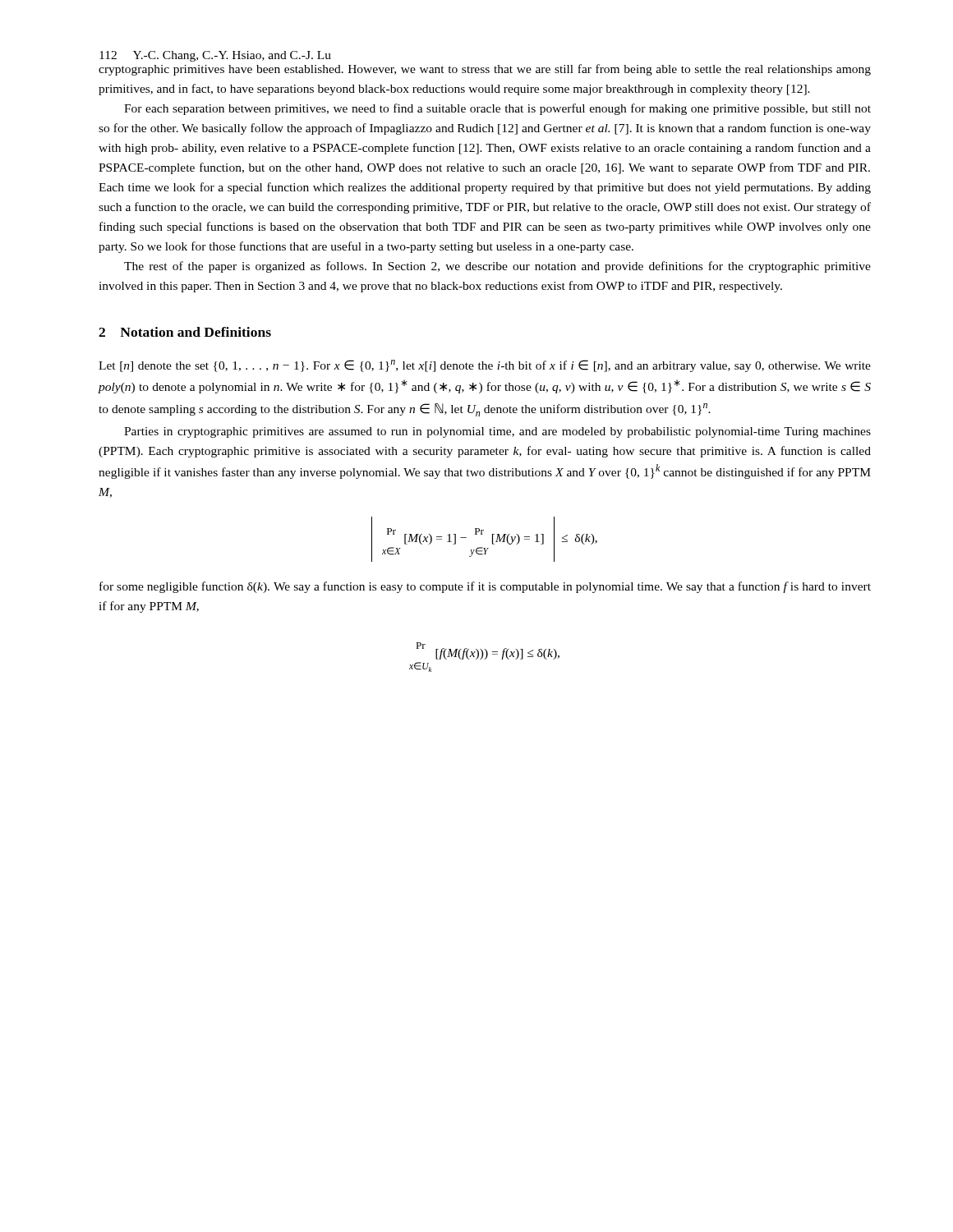Point to the block beginning "Let [n] denote the set {0, 1,"

click(x=485, y=388)
